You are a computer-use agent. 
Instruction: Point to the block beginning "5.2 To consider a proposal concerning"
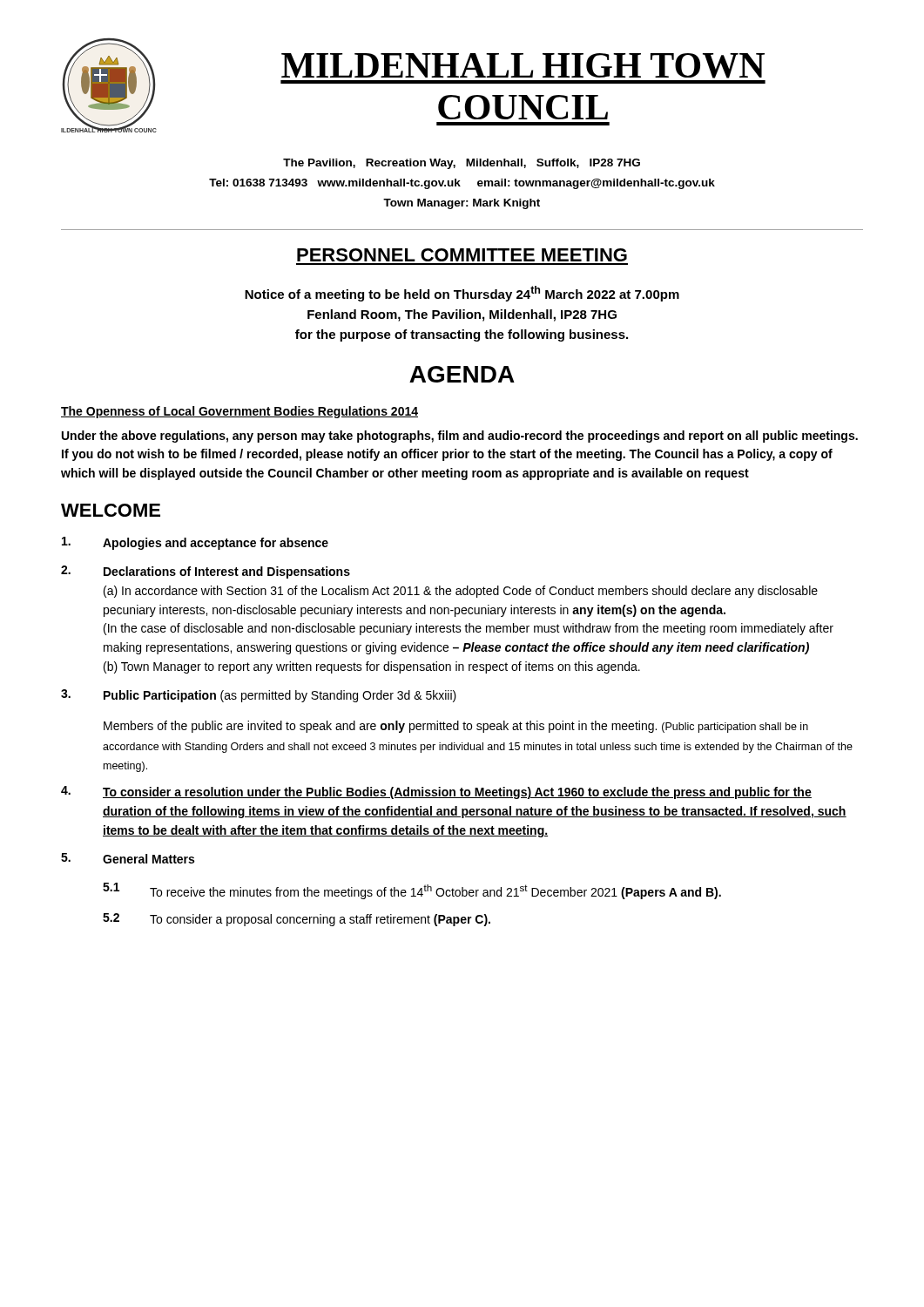483,920
